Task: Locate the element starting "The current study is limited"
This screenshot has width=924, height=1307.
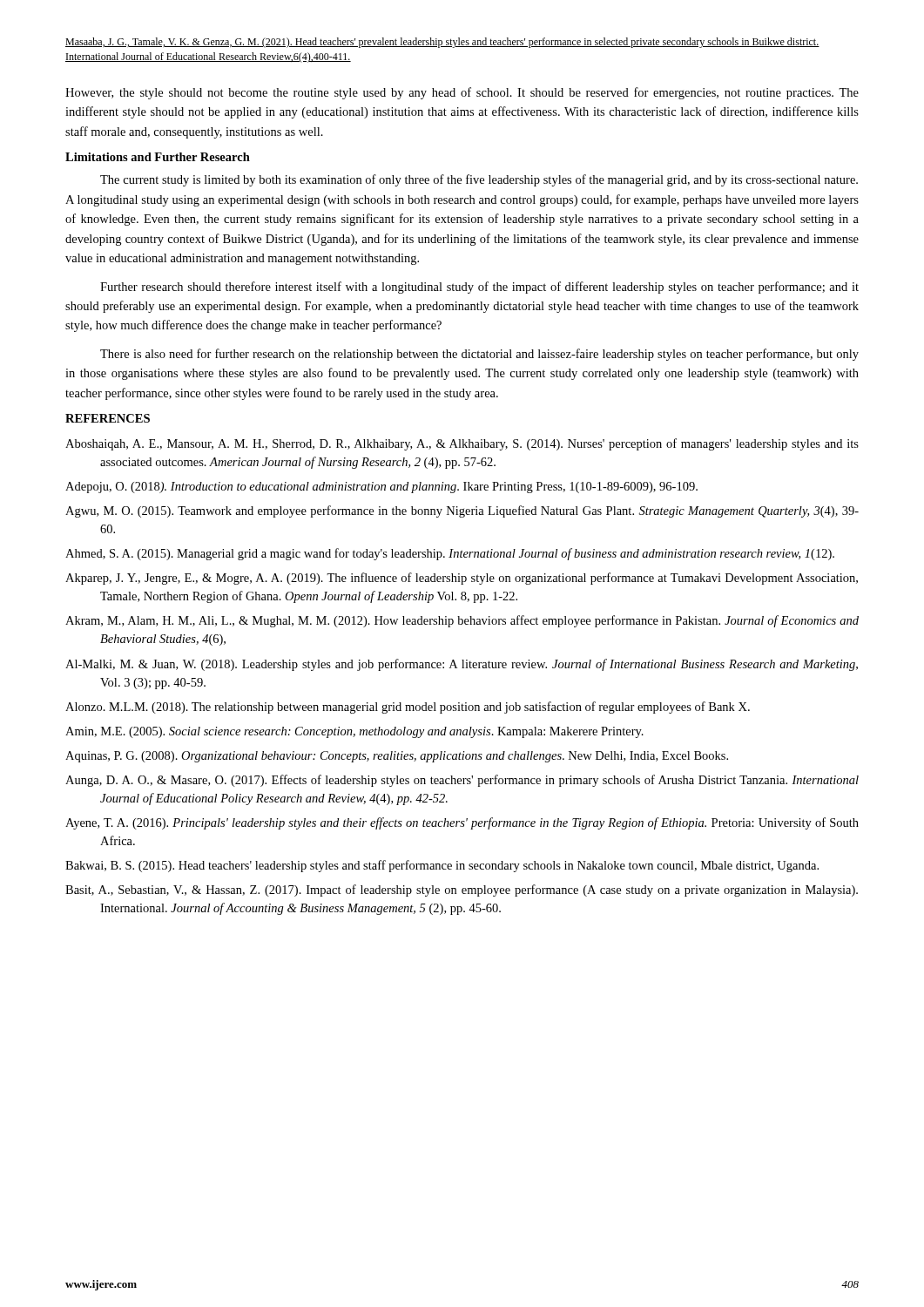Action: click(462, 219)
